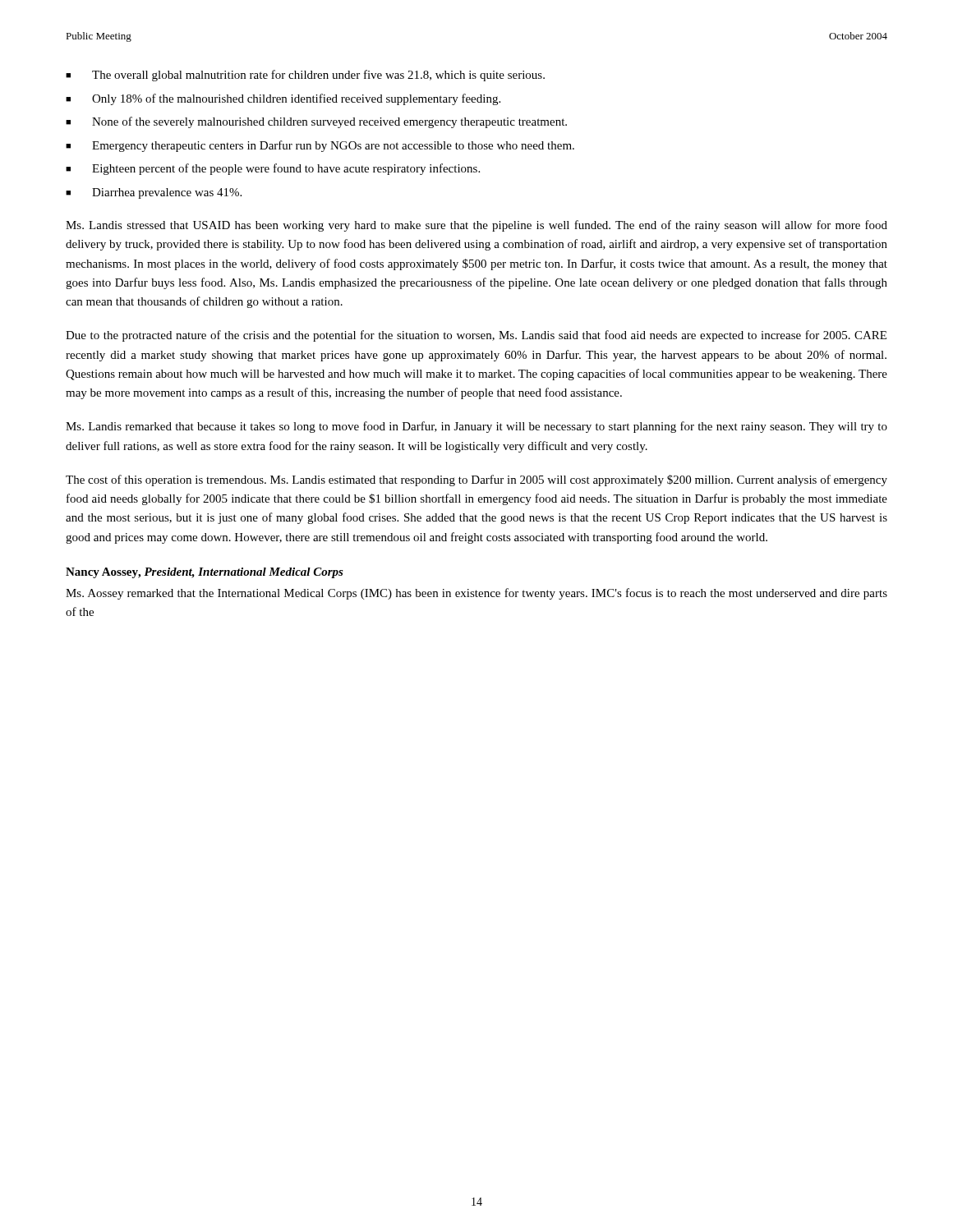Where does it say "Nancy Aossey, President, International Medical Corps"?
Image resolution: width=953 pixels, height=1232 pixels.
[205, 571]
